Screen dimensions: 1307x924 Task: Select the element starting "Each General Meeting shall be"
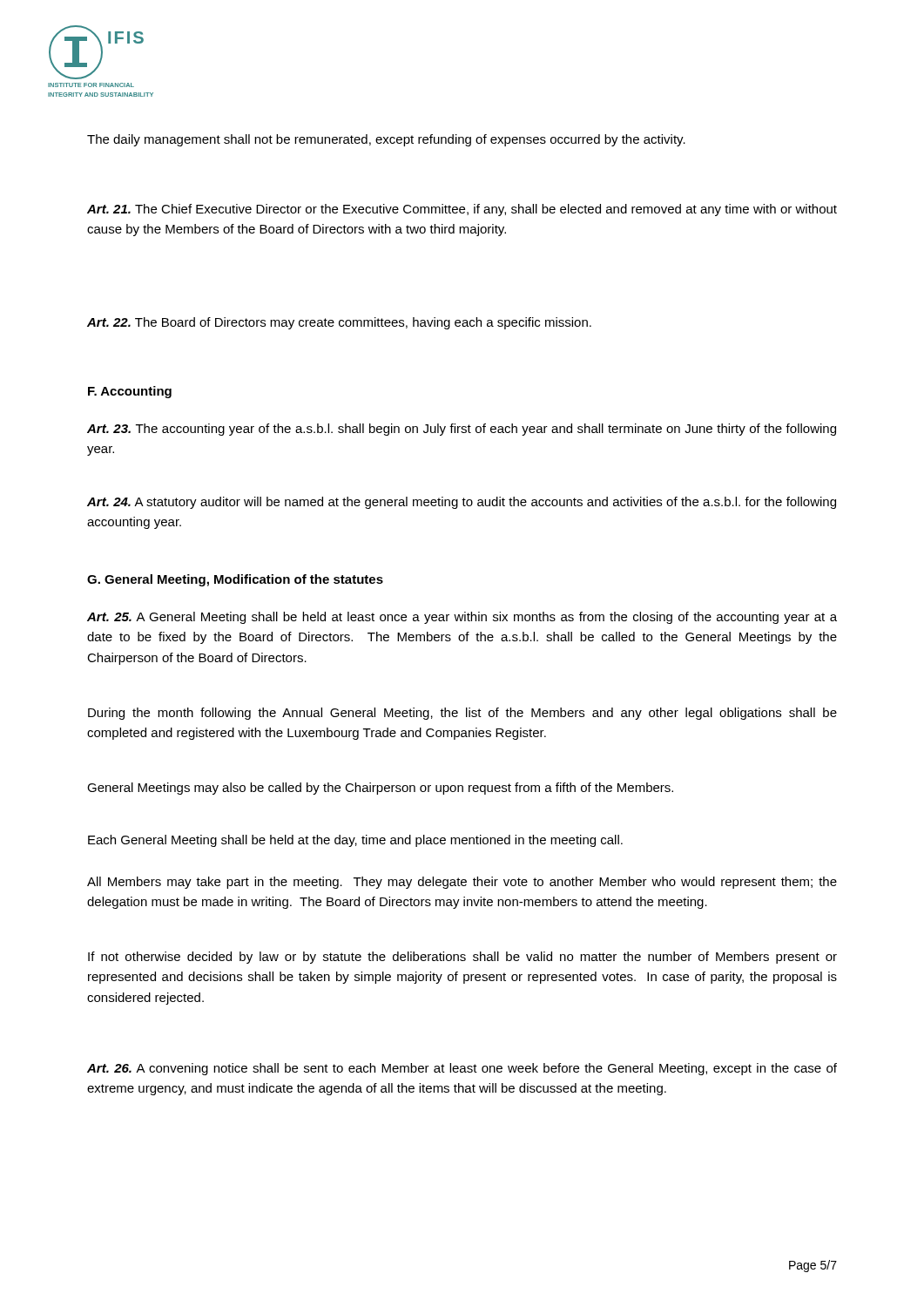click(355, 840)
